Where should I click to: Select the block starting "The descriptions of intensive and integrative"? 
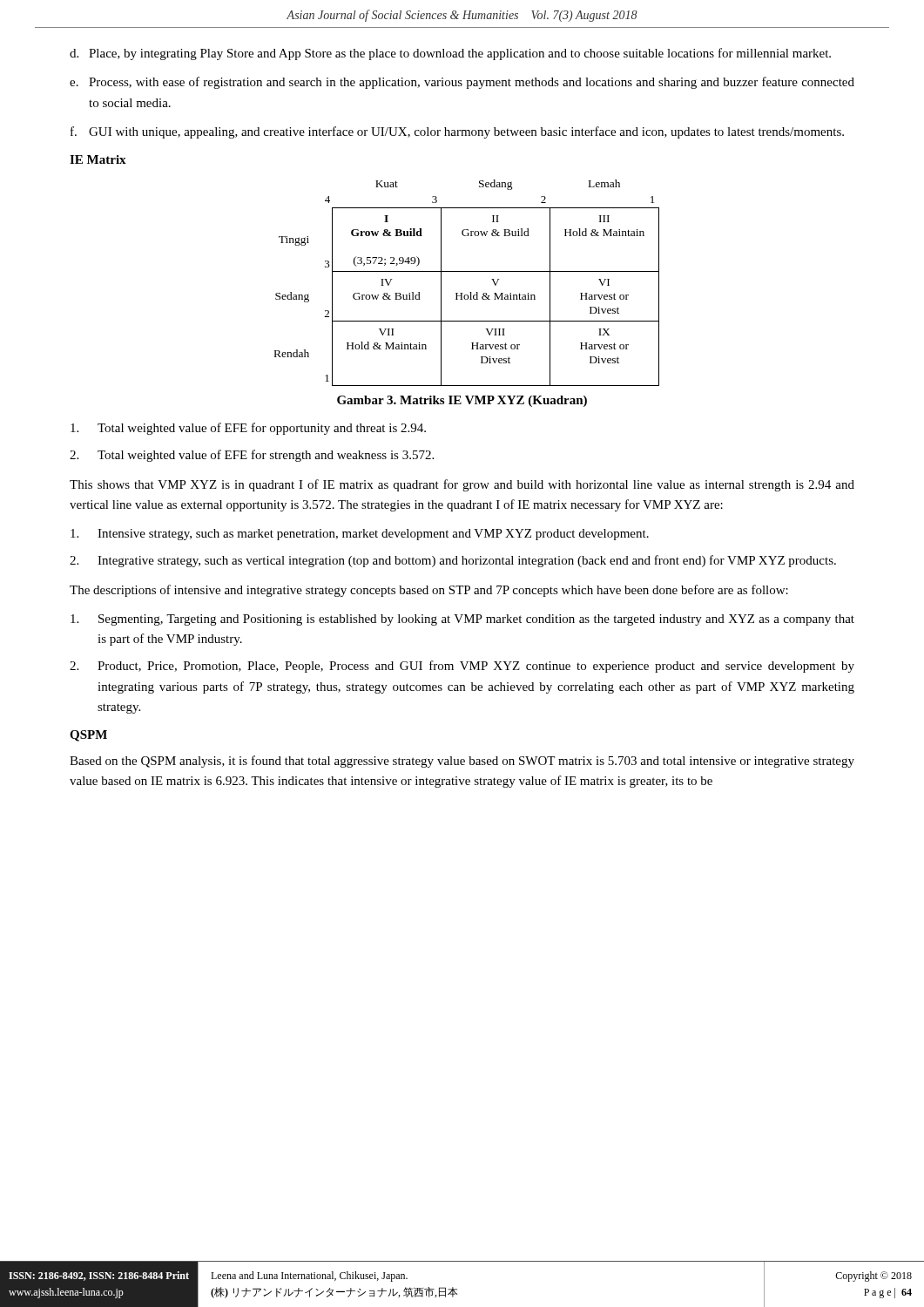[x=429, y=589]
